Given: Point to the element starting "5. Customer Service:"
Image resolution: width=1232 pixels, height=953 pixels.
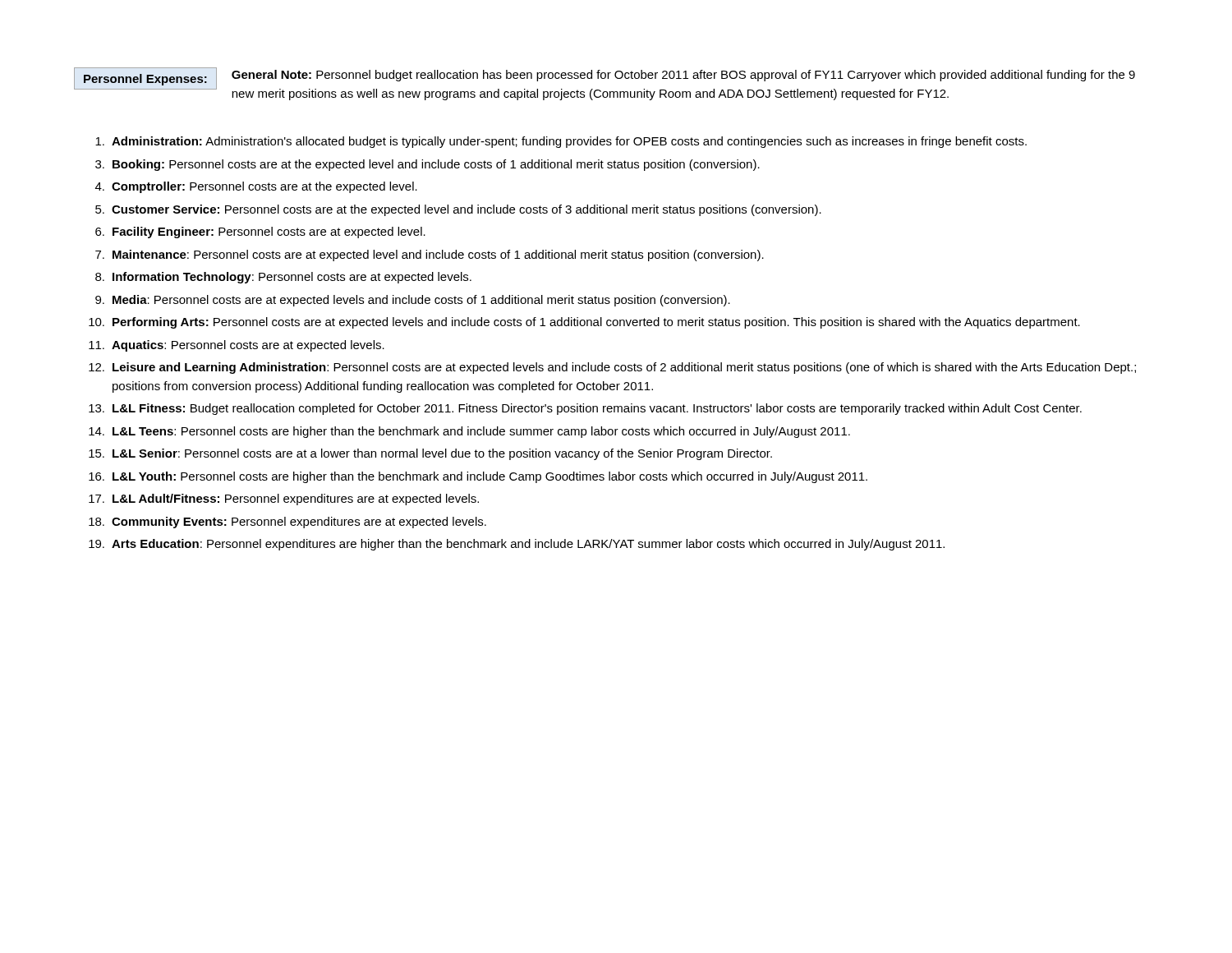Looking at the screenshot, I should (616, 209).
